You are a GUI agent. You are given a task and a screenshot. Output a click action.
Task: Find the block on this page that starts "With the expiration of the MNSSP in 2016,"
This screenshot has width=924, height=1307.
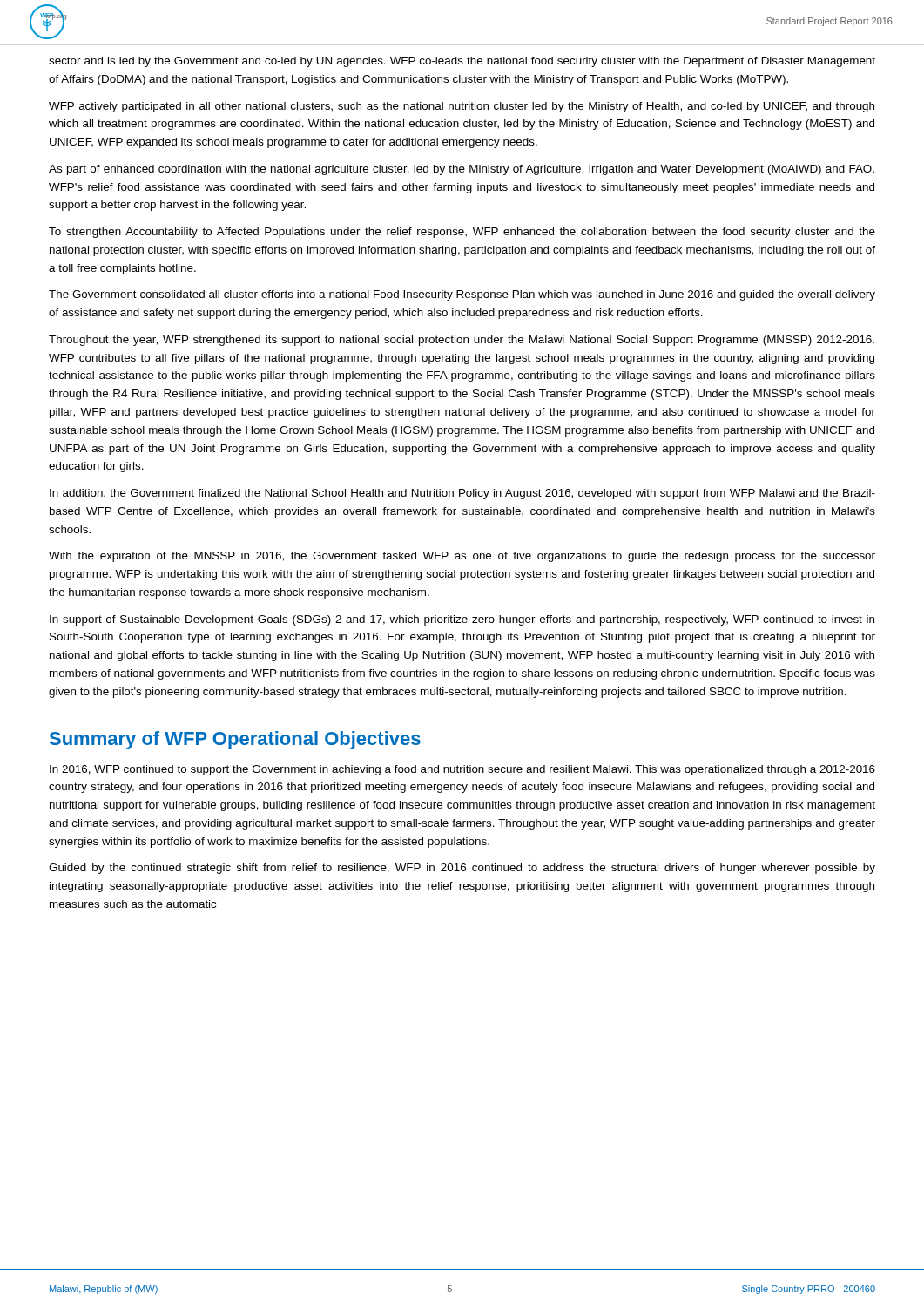coord(462,574)
